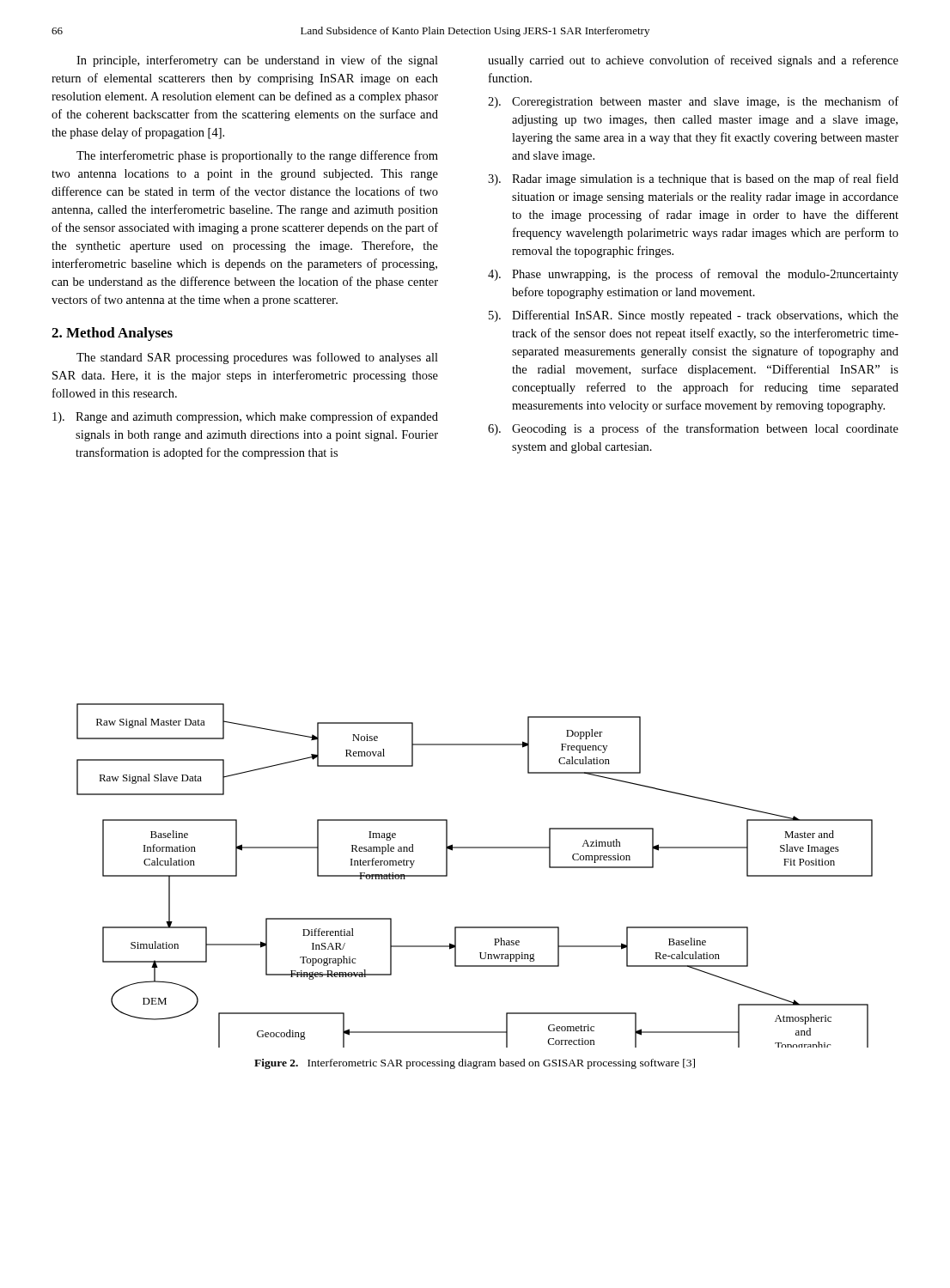Select the text block containing "usually carried out to achieve convolution of received"
This screenshot has height=1288, width=950.
[x=693, y=70]
